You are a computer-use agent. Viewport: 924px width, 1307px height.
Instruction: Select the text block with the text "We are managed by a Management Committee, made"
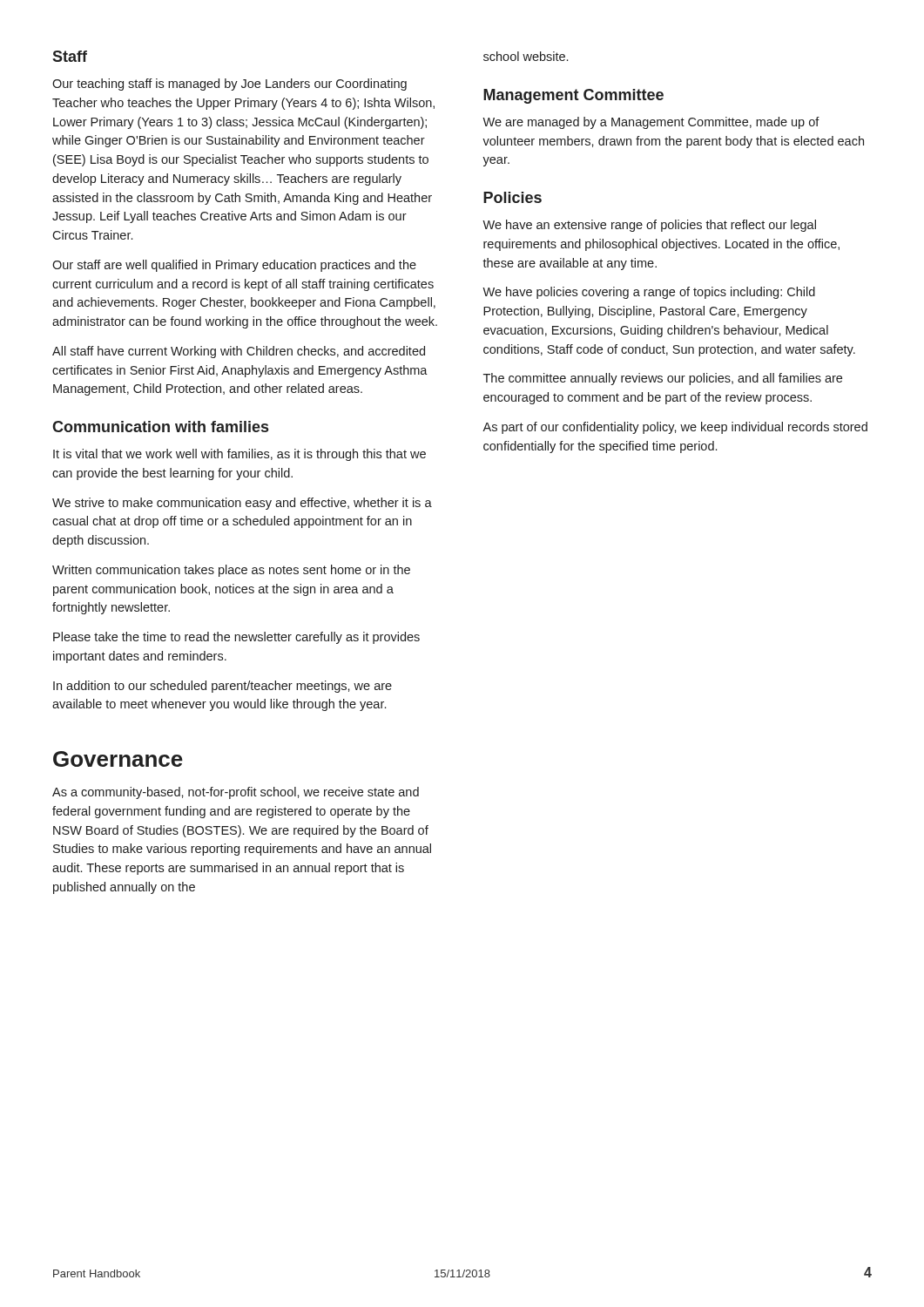tap(674, 141)
